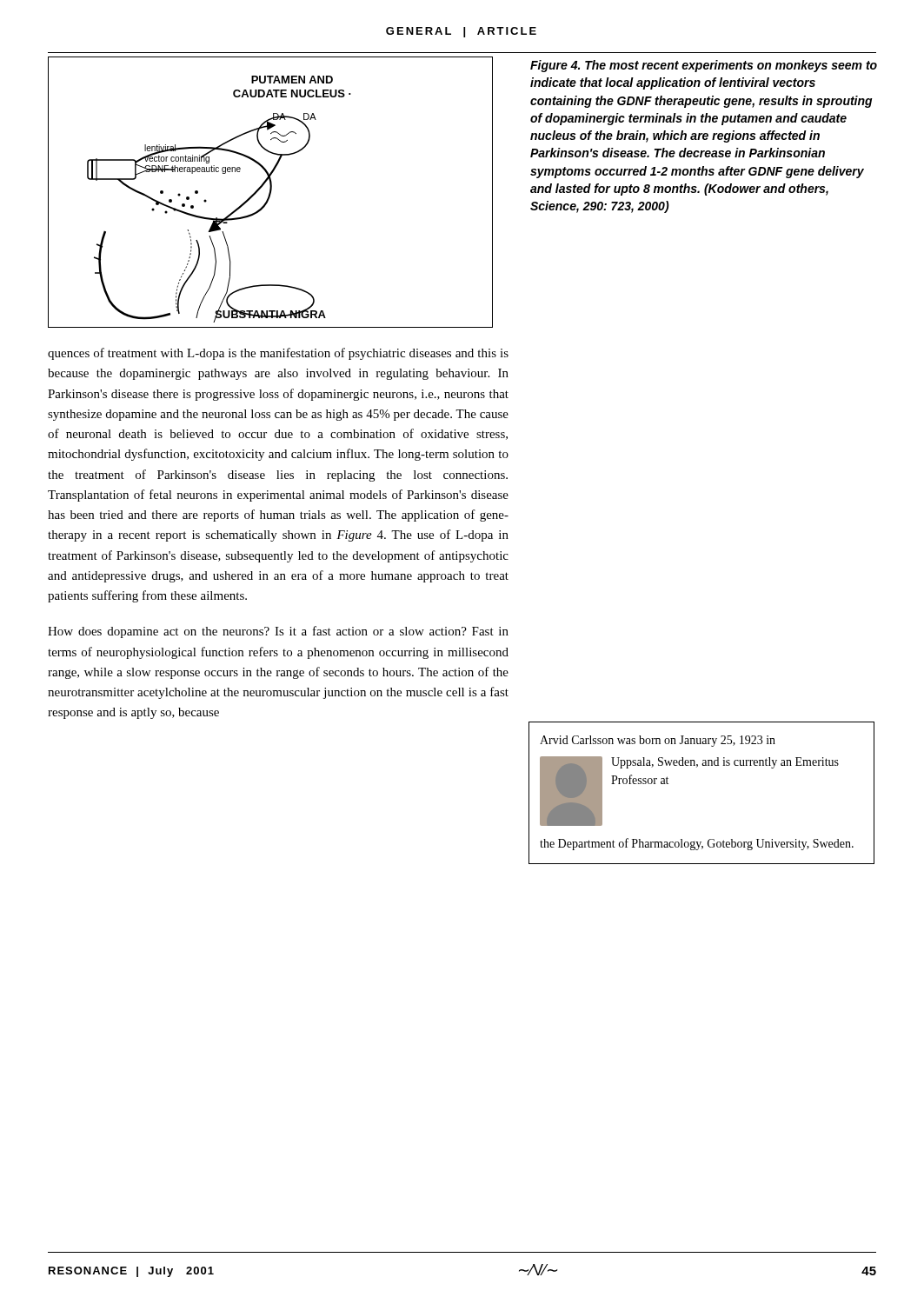Locate the schematic
The height and width of the screenshot is (1304, 924).
pyautogui.click(x=278, y=192)
